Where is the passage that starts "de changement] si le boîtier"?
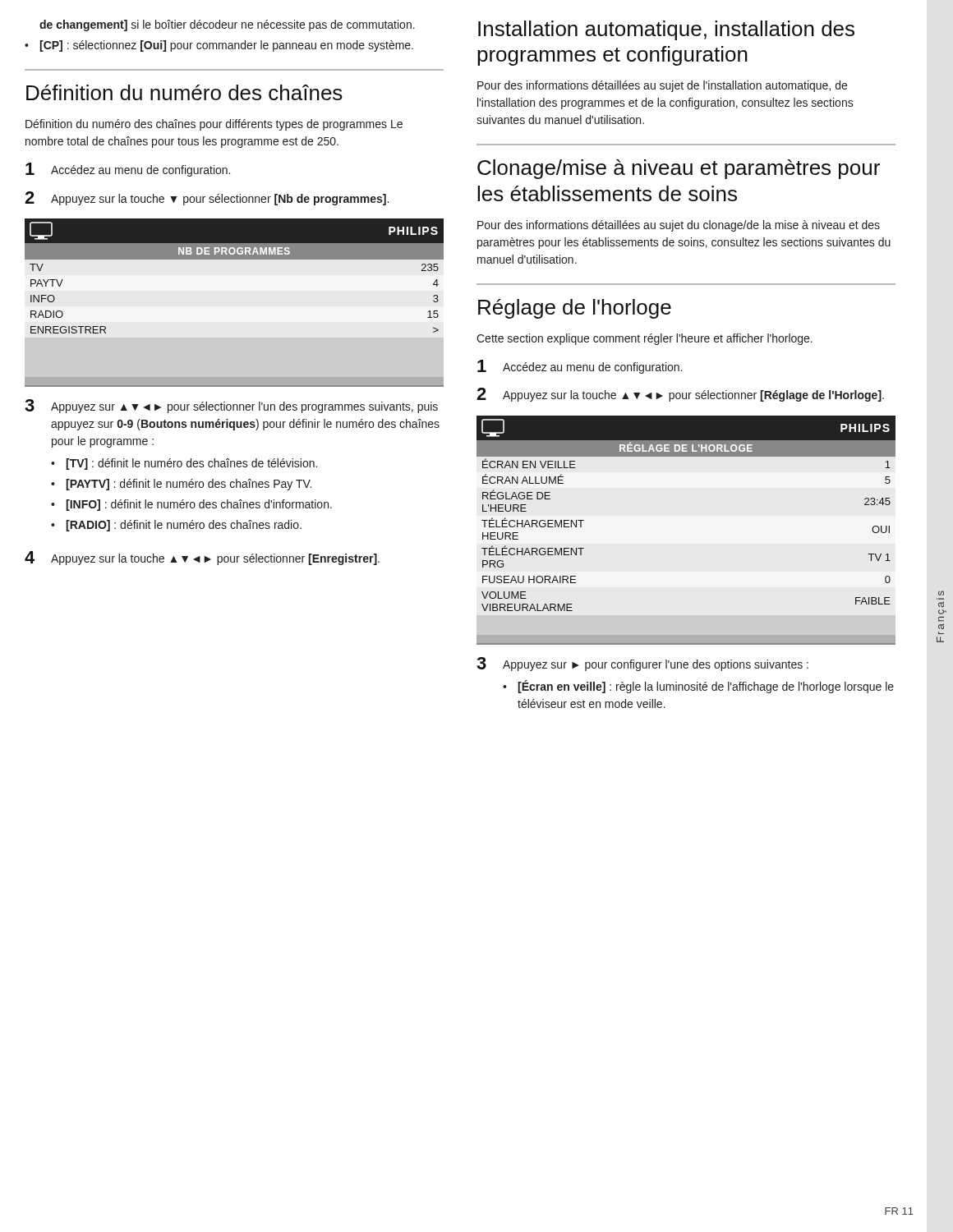The width and height of the screenshot is (953, 1232). tap(227, 25)
